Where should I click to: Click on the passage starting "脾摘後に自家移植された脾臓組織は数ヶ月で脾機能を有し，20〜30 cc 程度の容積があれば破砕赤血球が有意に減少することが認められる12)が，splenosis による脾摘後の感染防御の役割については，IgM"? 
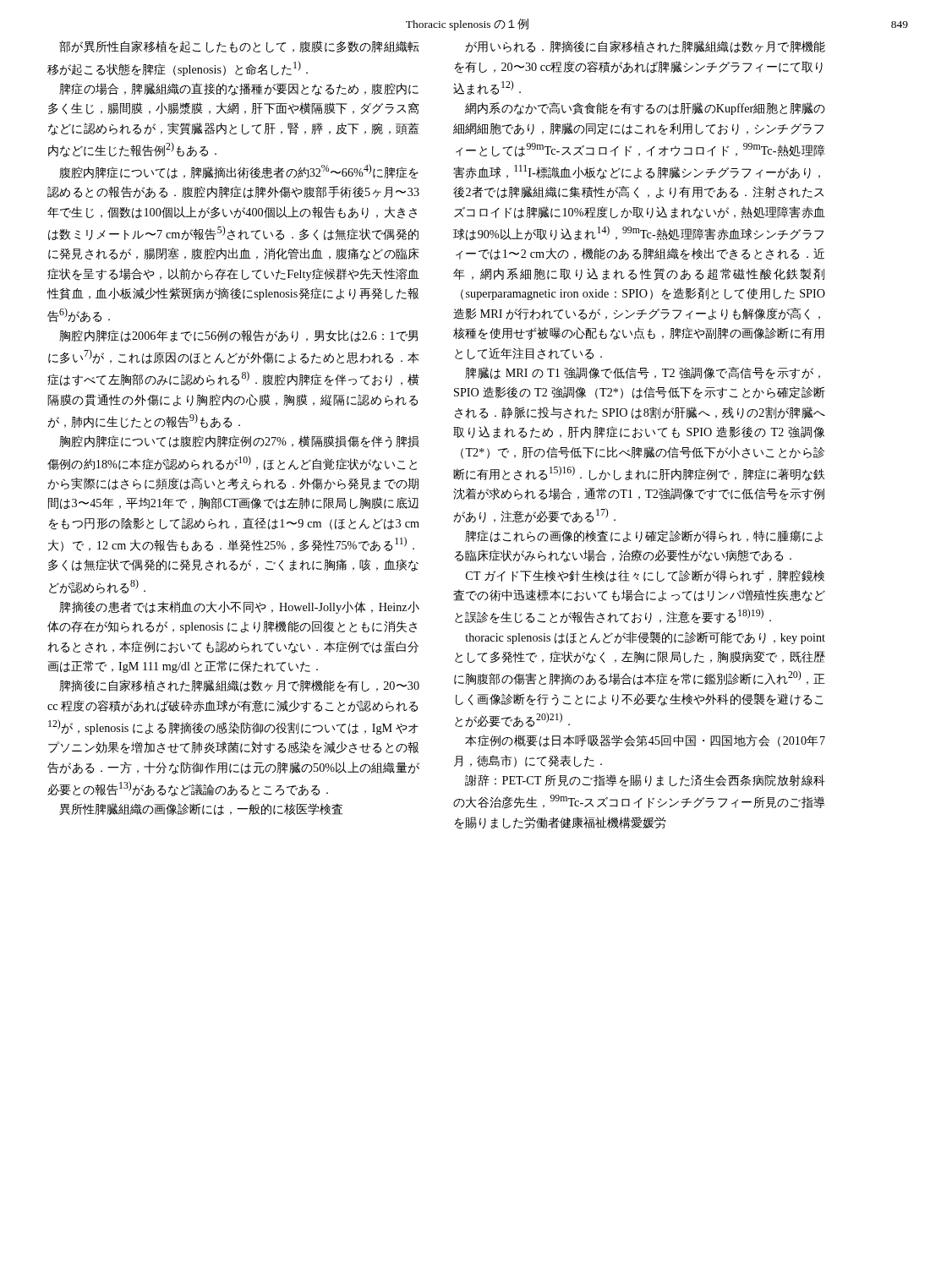tap(233, 738)
